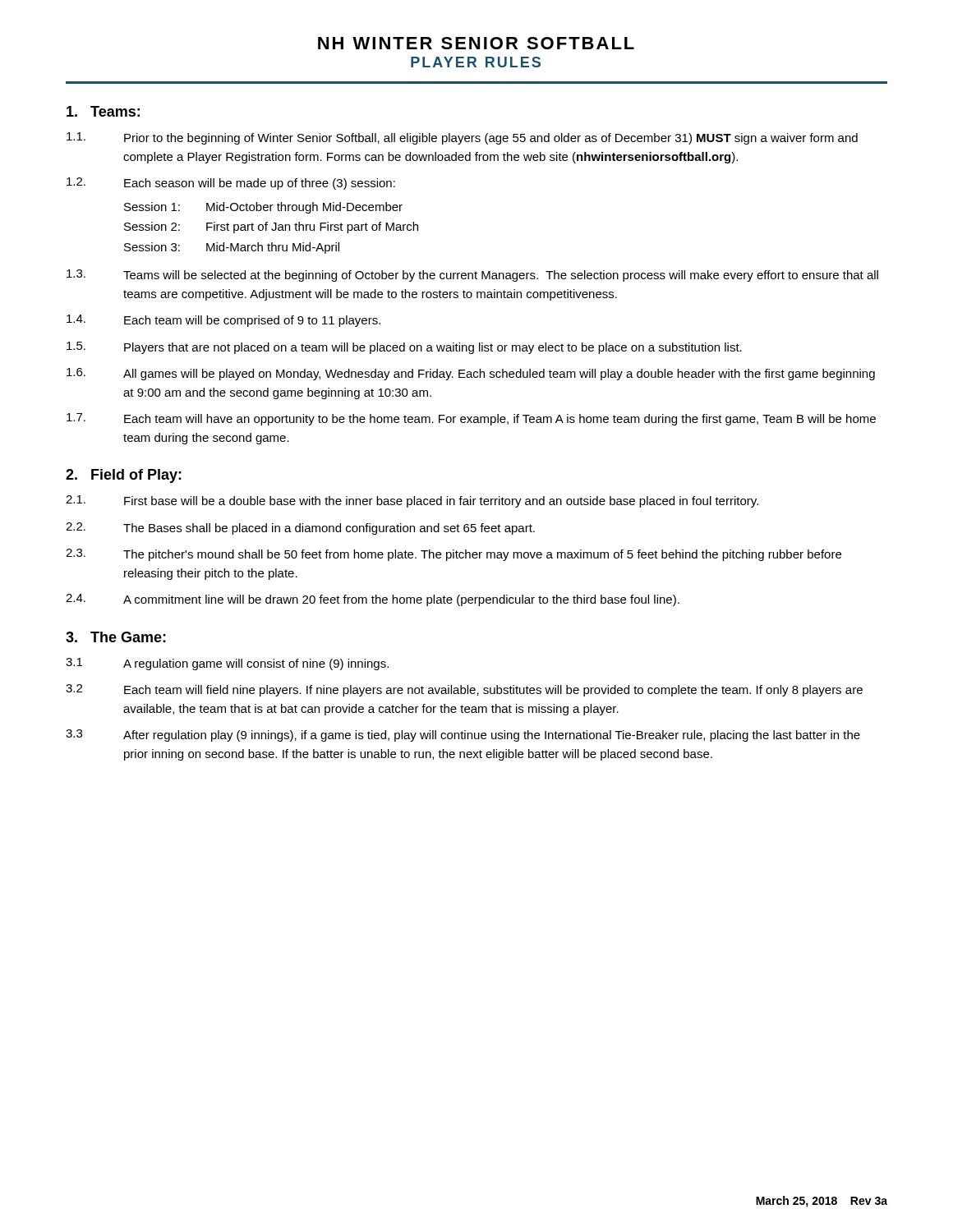Click on the text block starting "1. Prior to the beginning"
This screenshot has height=1232, width=953.
click(x=476, y=147)
